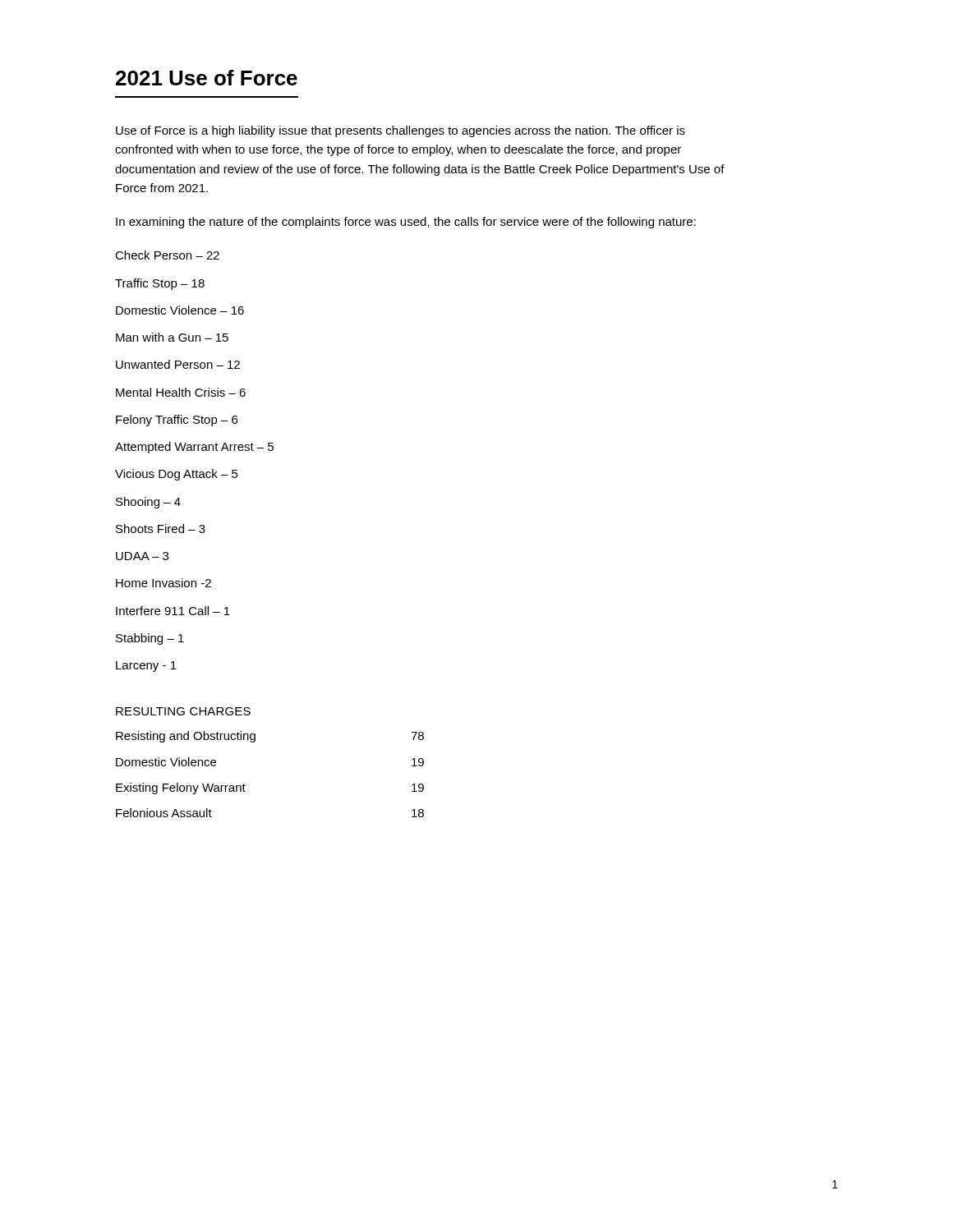This screenshot has height=1232, width=953.
Task: Click on the text block that says "Use of Force is"
Action: (420, 159)
